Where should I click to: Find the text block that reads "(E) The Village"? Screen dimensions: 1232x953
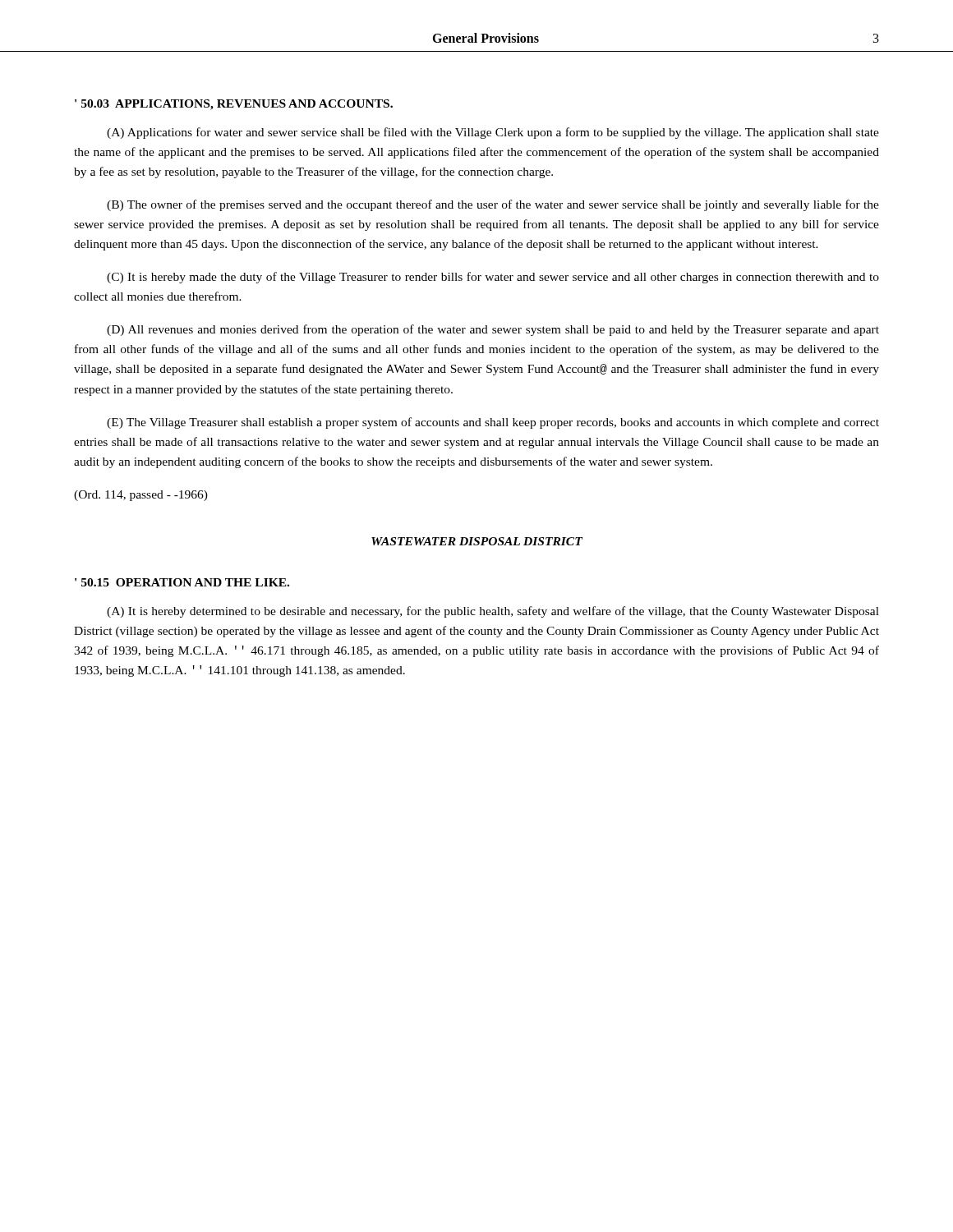476,441
